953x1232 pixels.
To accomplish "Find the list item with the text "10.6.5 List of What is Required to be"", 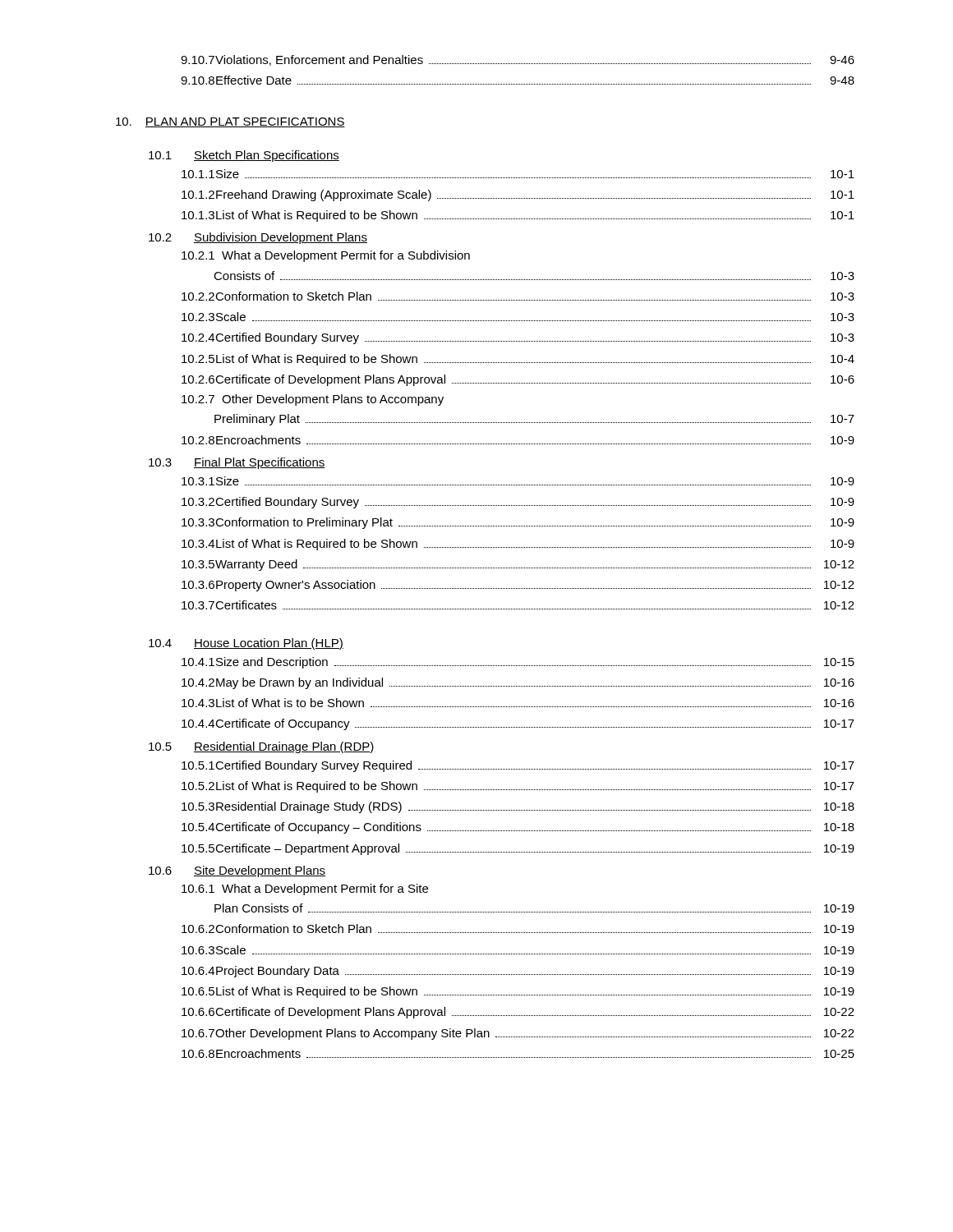I will coord(518,991).
